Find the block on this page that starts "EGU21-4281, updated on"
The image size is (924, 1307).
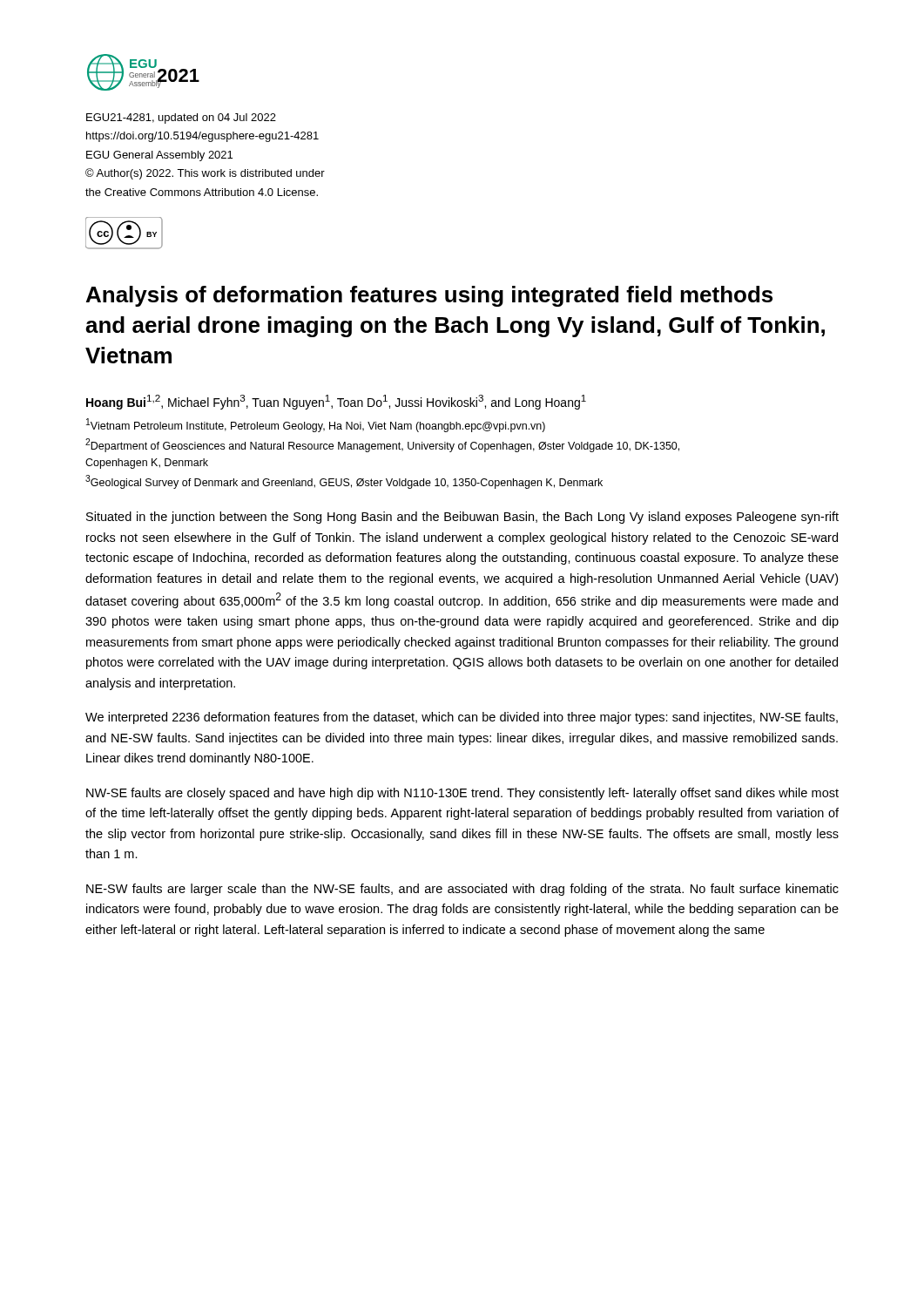205,155
